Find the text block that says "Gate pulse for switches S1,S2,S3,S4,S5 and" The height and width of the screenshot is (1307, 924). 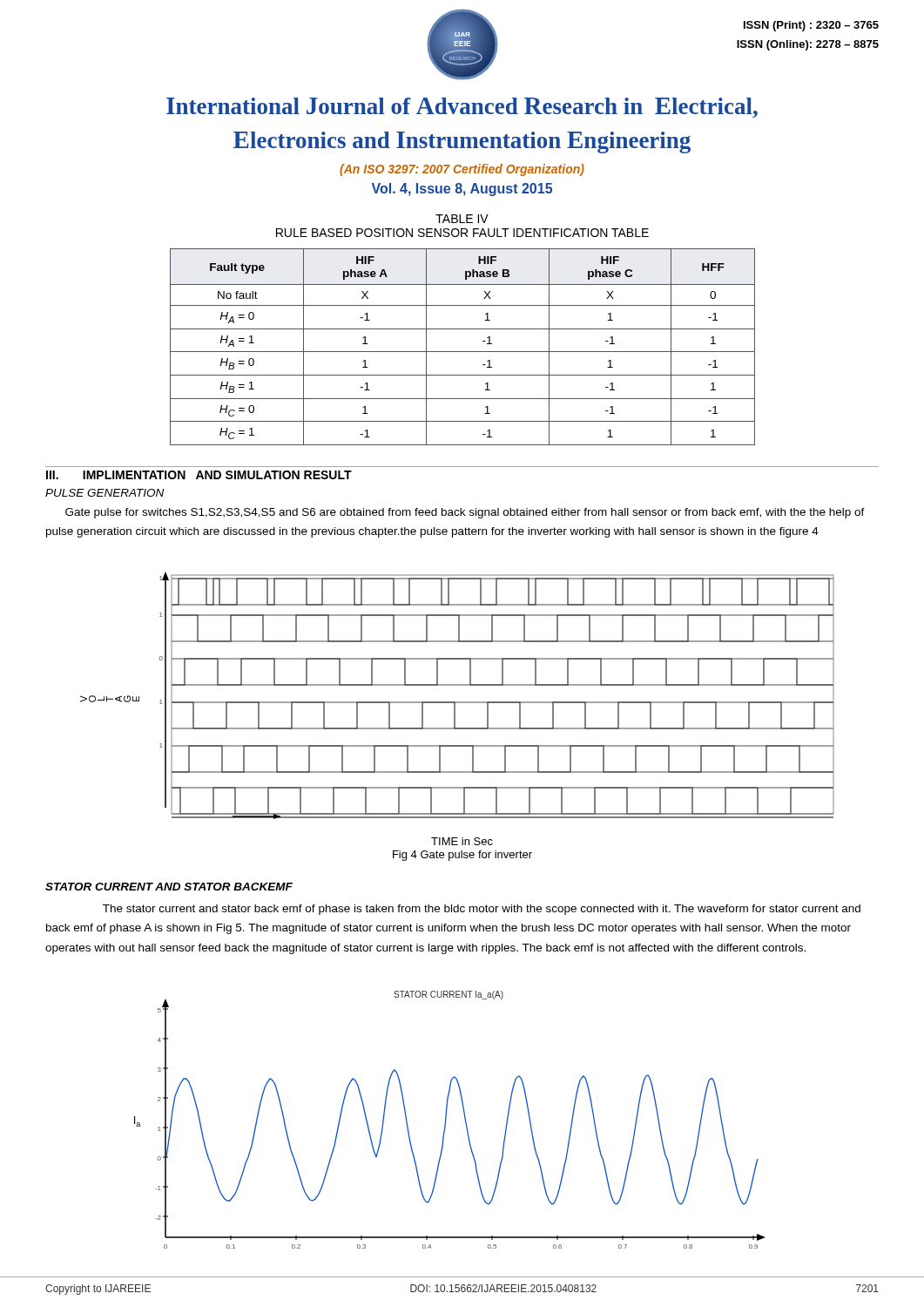(x=455, y=521)
